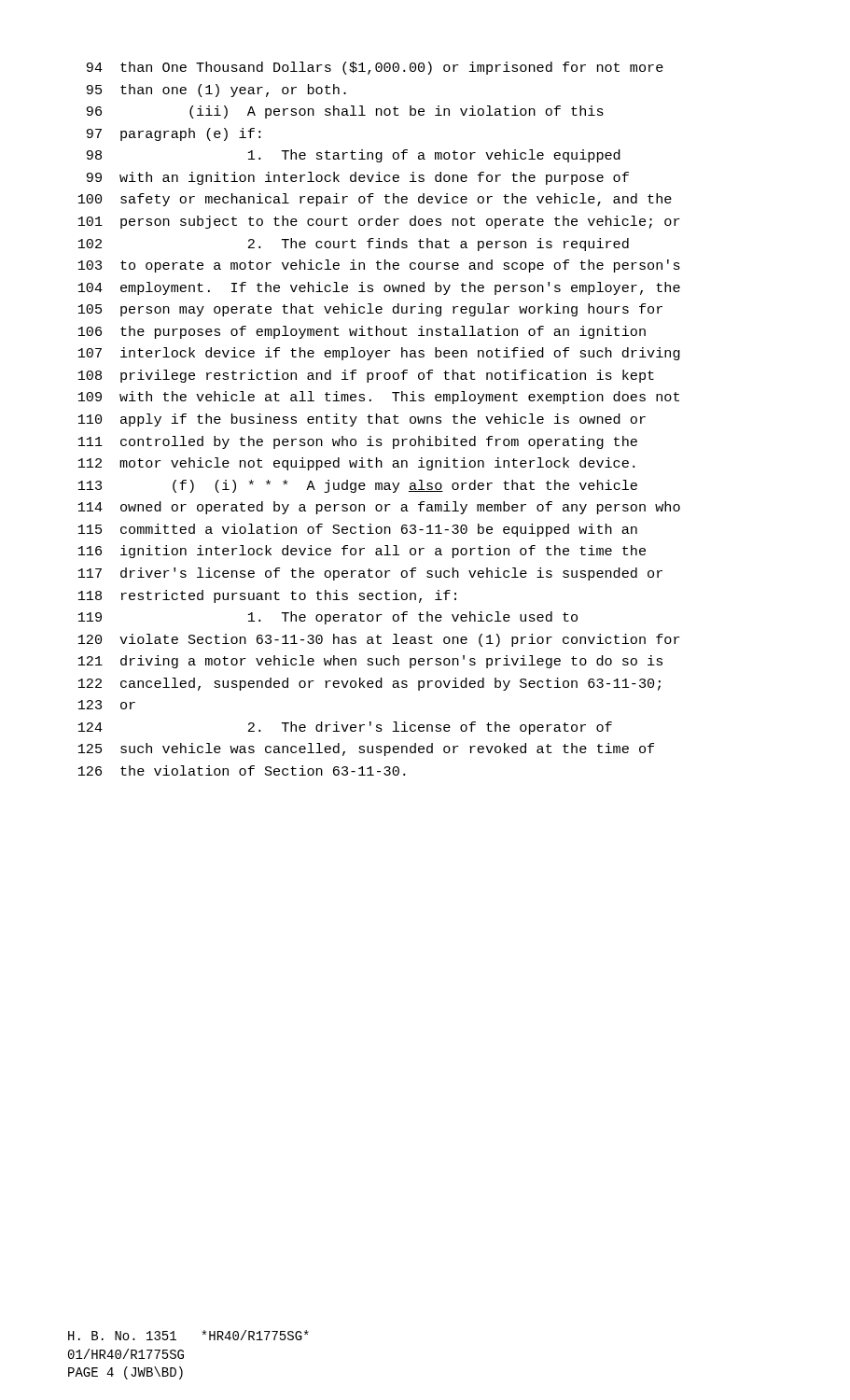
Task: Select the text block that reads "94than One Thousand Dollars ($1,000.00) or"
Action: click(x=365, y=69)
